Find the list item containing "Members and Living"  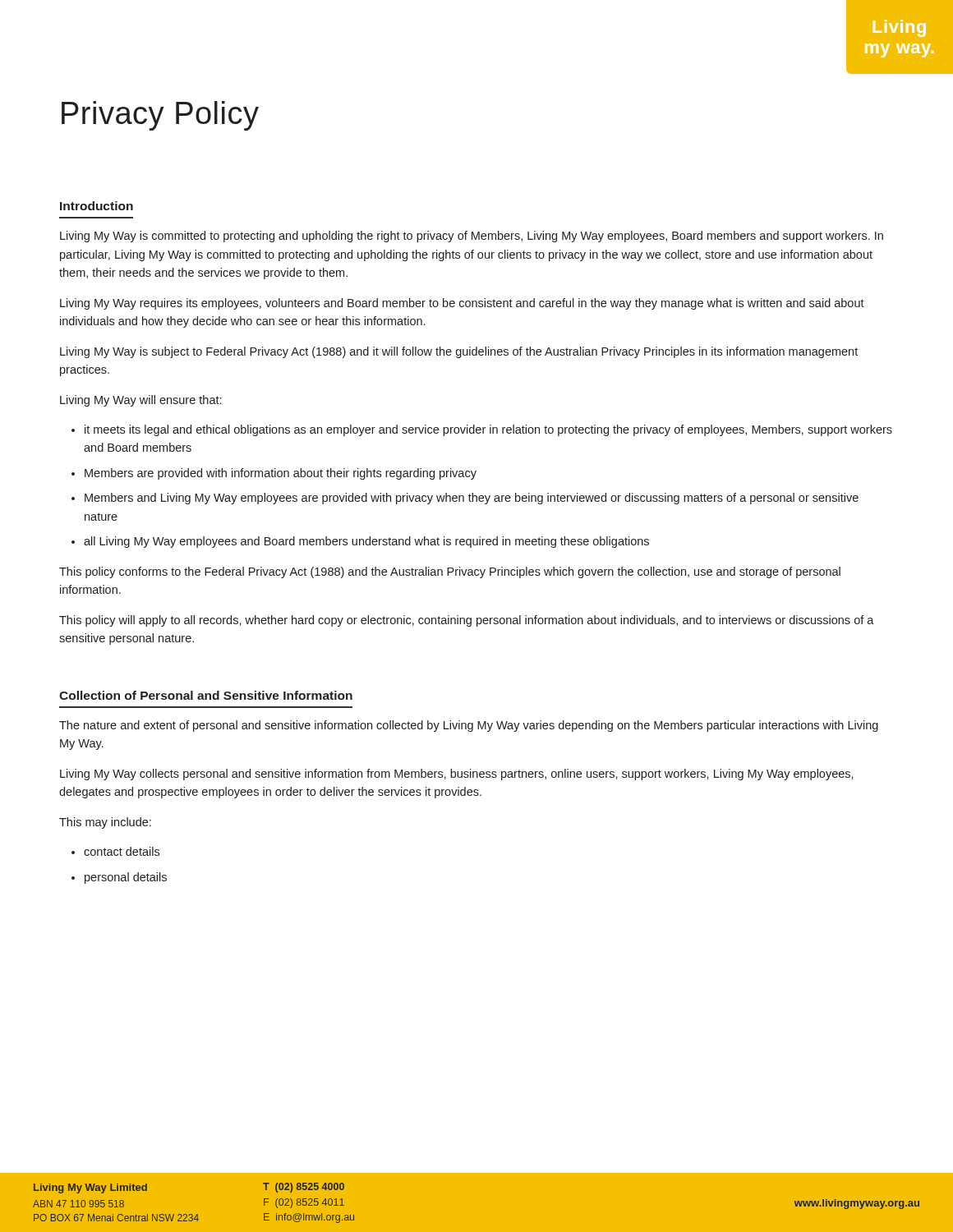(471, 507)
